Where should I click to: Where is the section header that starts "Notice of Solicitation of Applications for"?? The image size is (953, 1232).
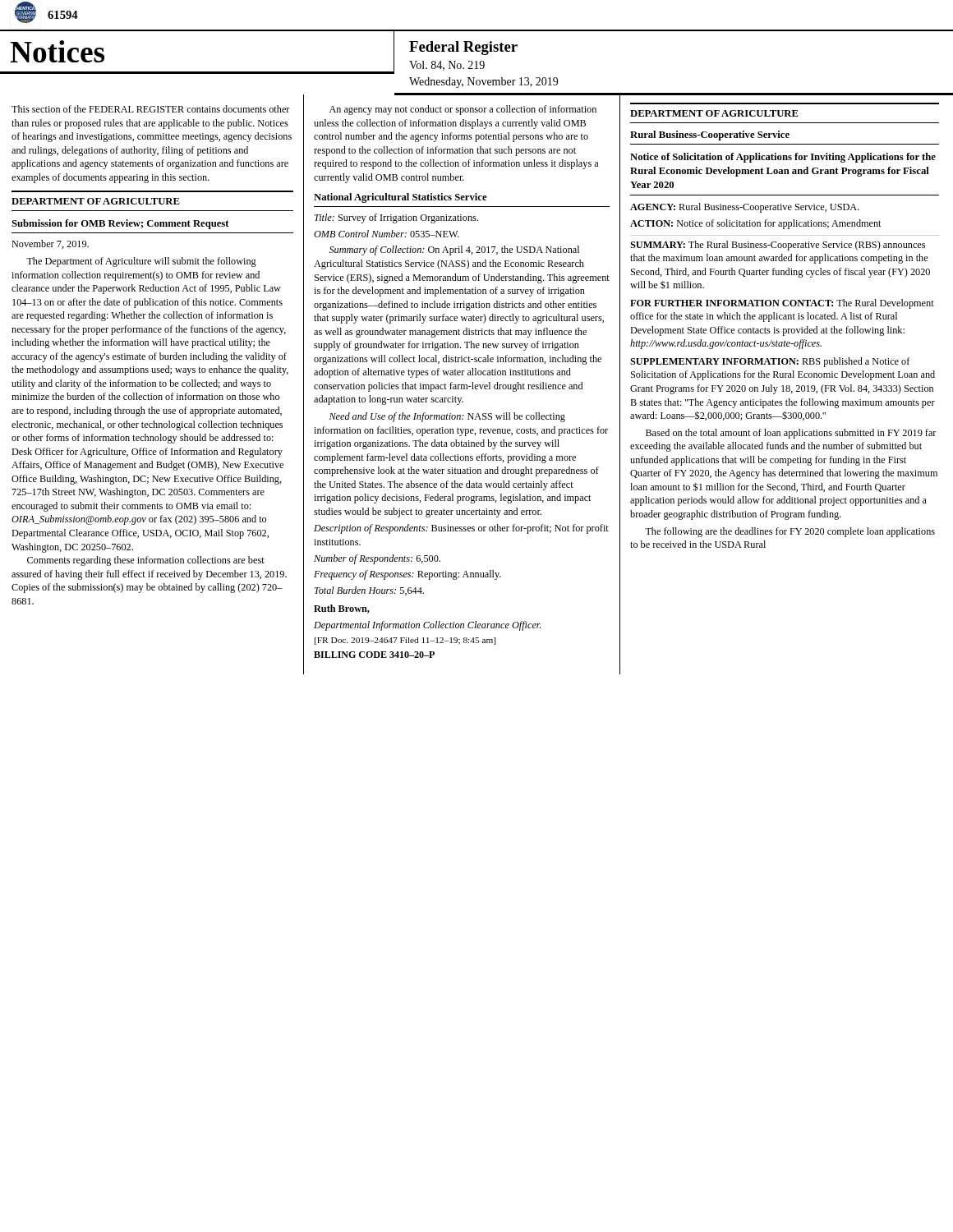783,171
